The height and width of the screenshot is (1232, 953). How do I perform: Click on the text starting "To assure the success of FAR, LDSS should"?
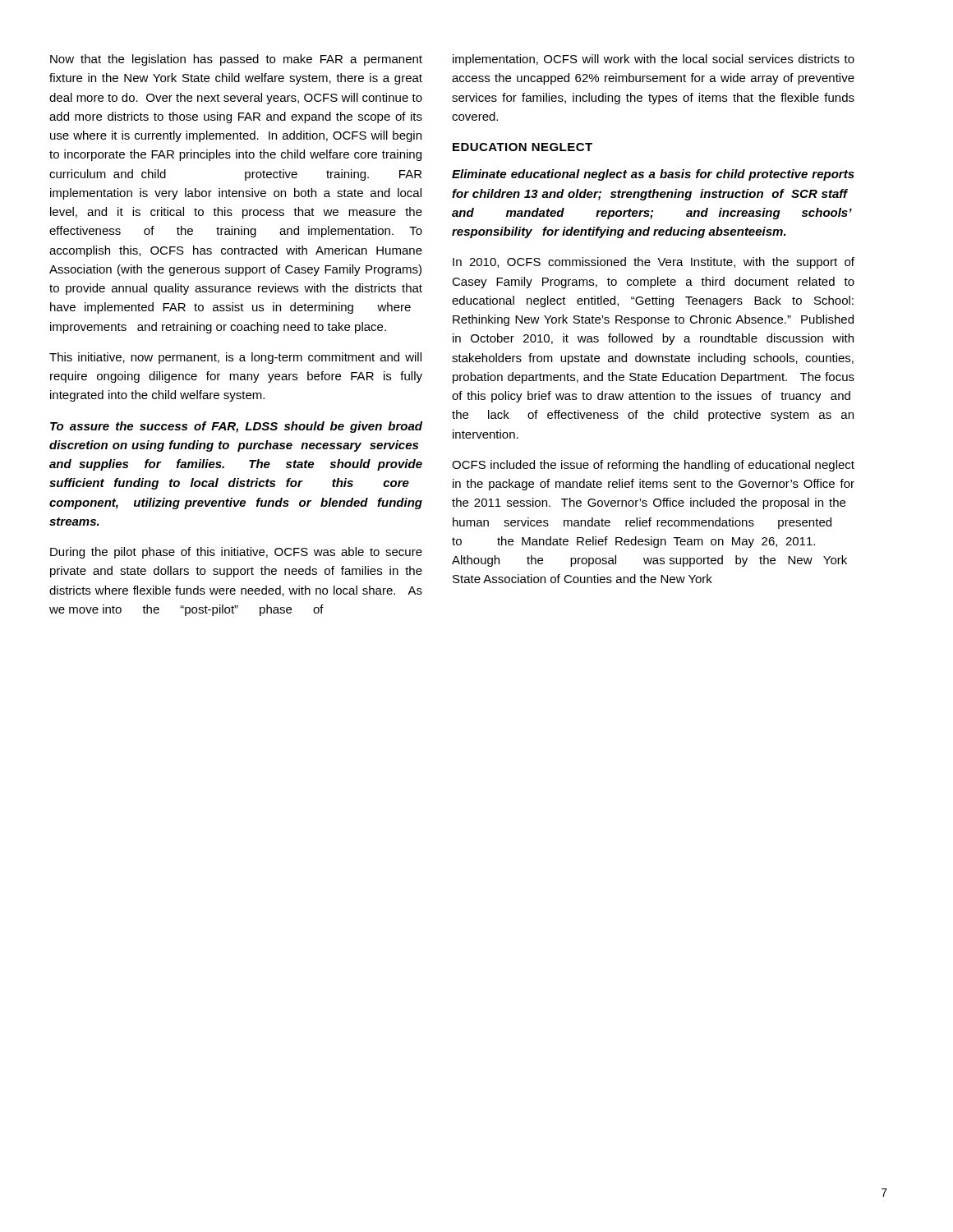(236, 473)
